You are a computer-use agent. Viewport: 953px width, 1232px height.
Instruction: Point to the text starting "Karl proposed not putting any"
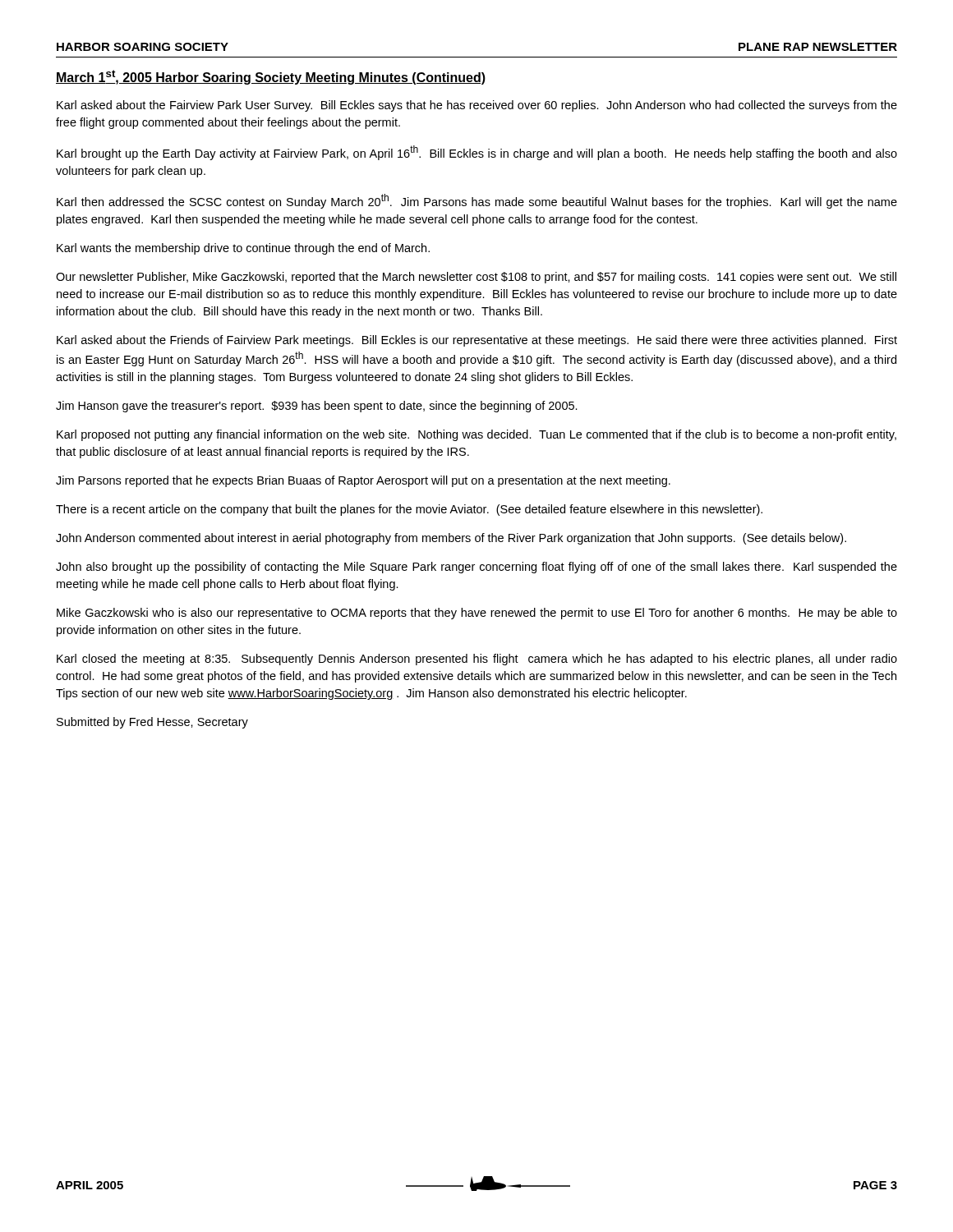click(476, 443)
